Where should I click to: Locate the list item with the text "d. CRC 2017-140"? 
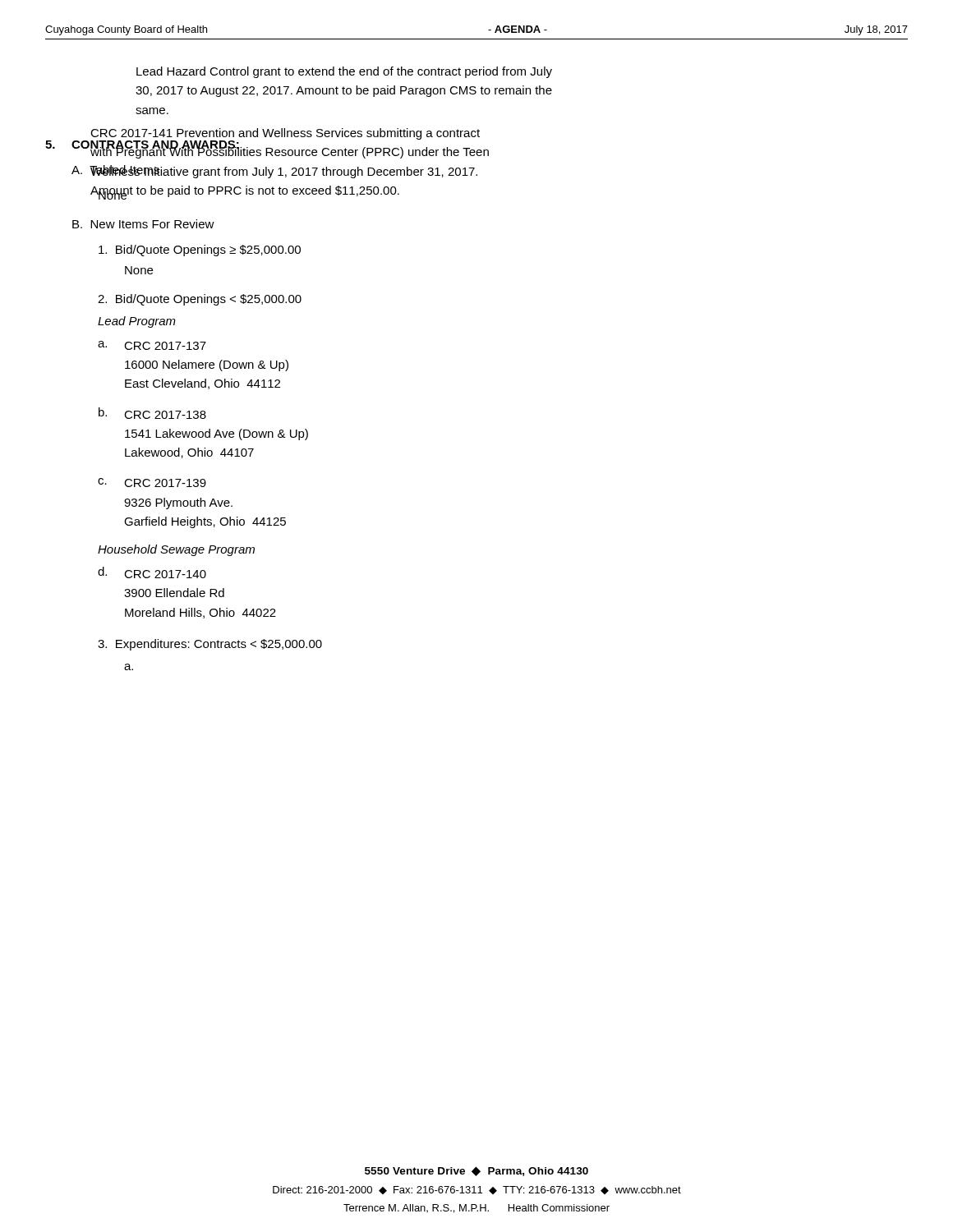(x=187, y=593)
